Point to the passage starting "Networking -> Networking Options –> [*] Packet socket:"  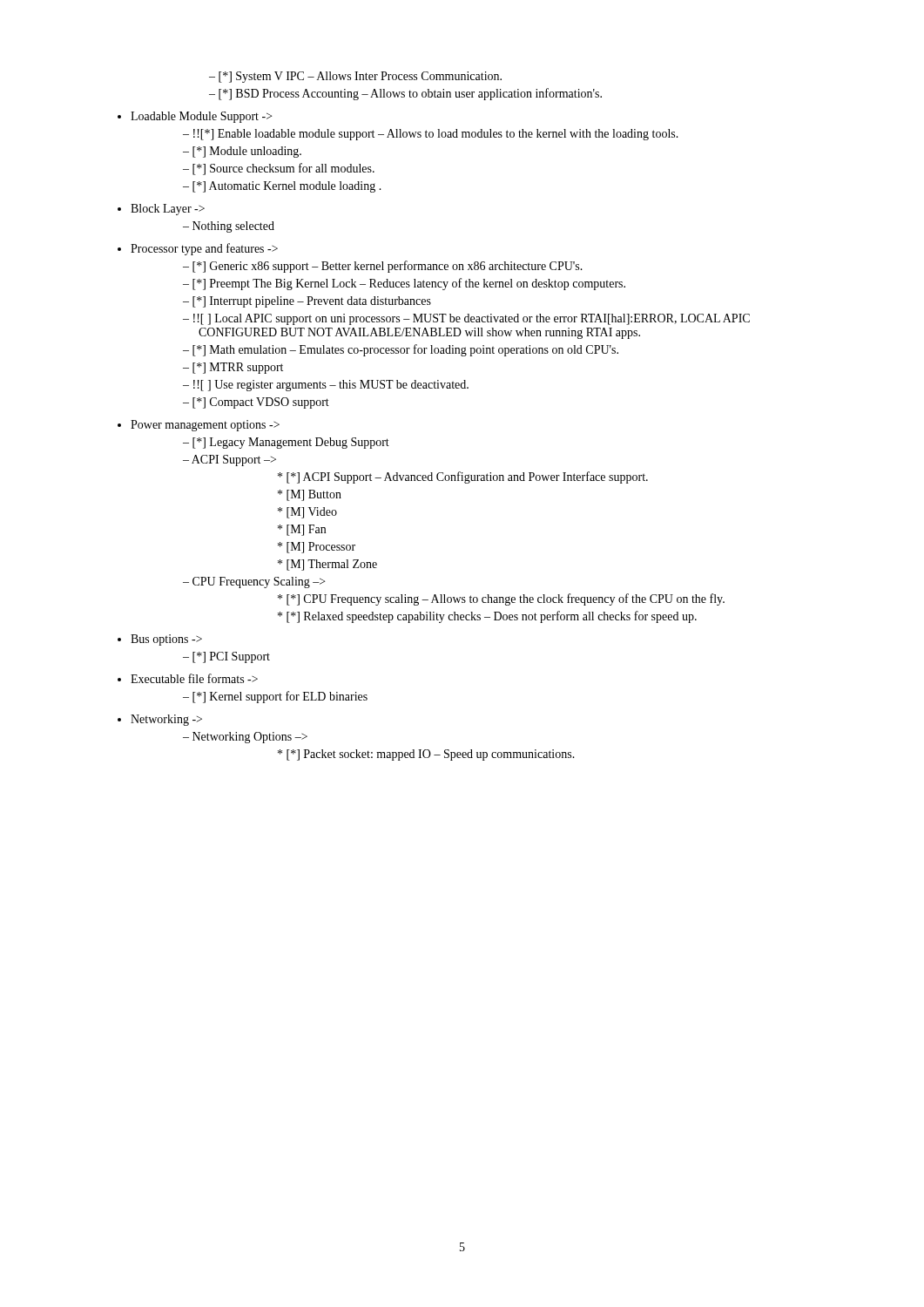166,720
